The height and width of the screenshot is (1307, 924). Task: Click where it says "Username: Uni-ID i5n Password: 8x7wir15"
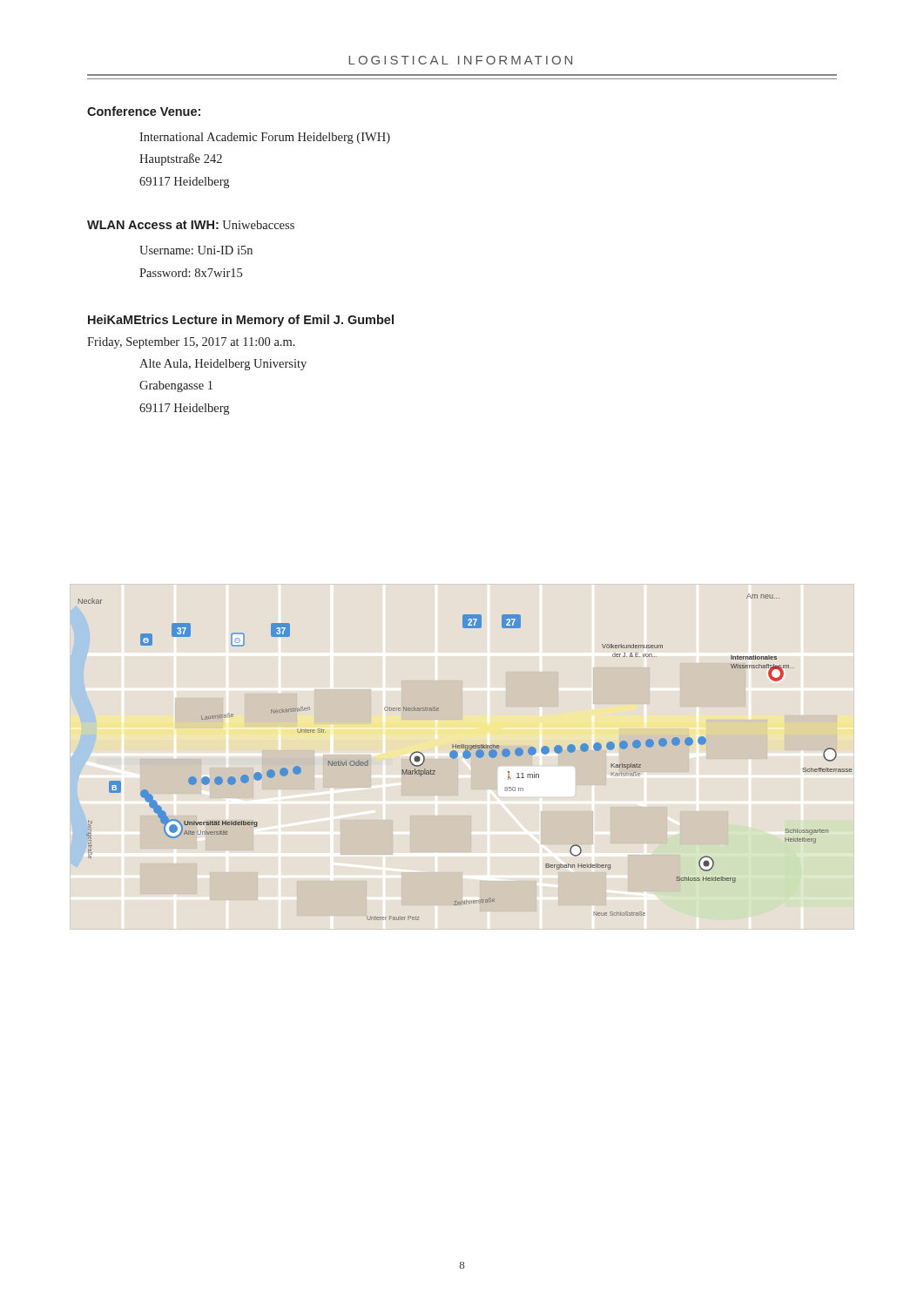tap(196, 261)
